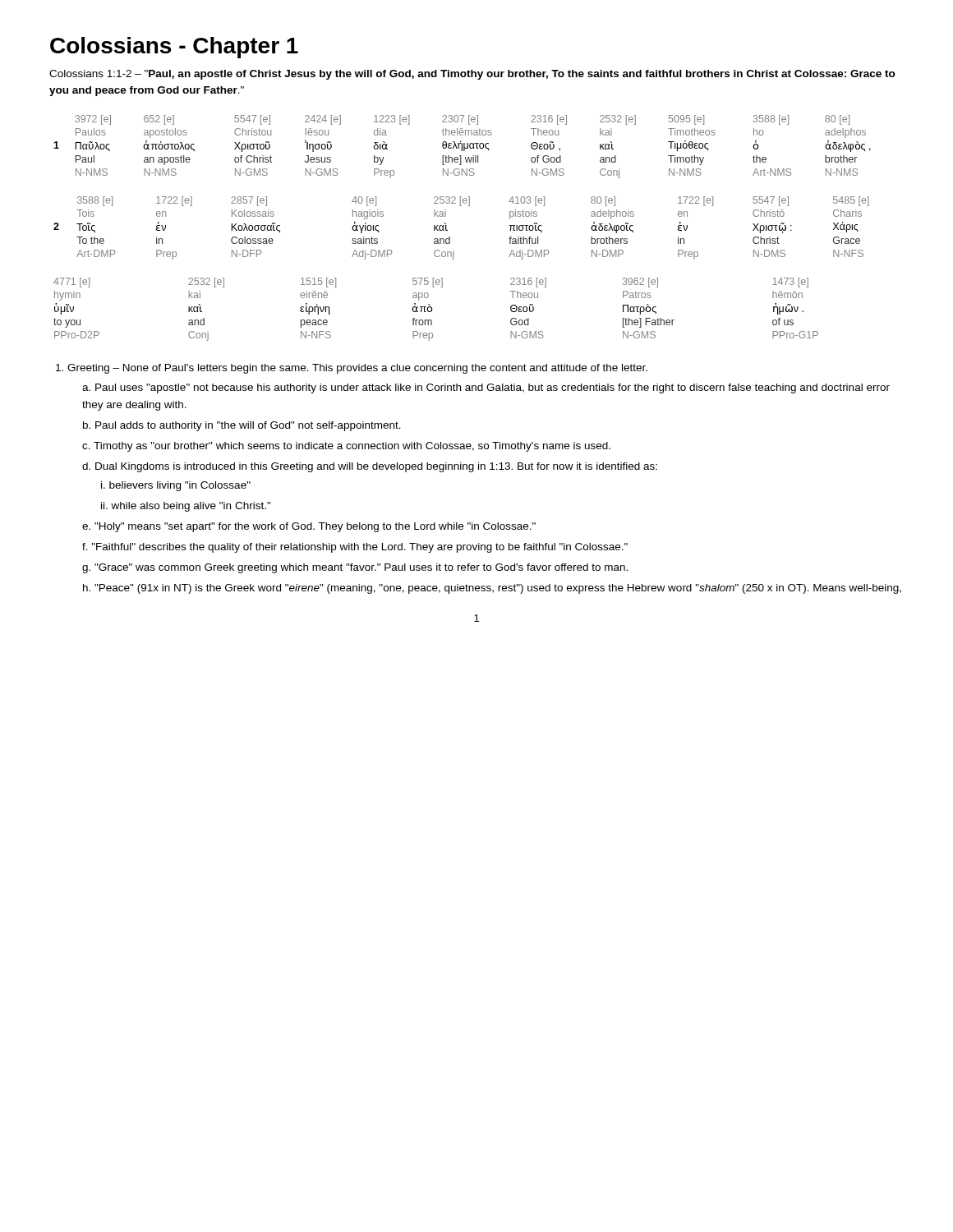
Task: Select the table that reads "575 [e]"
Action: (x=476, y=308)
